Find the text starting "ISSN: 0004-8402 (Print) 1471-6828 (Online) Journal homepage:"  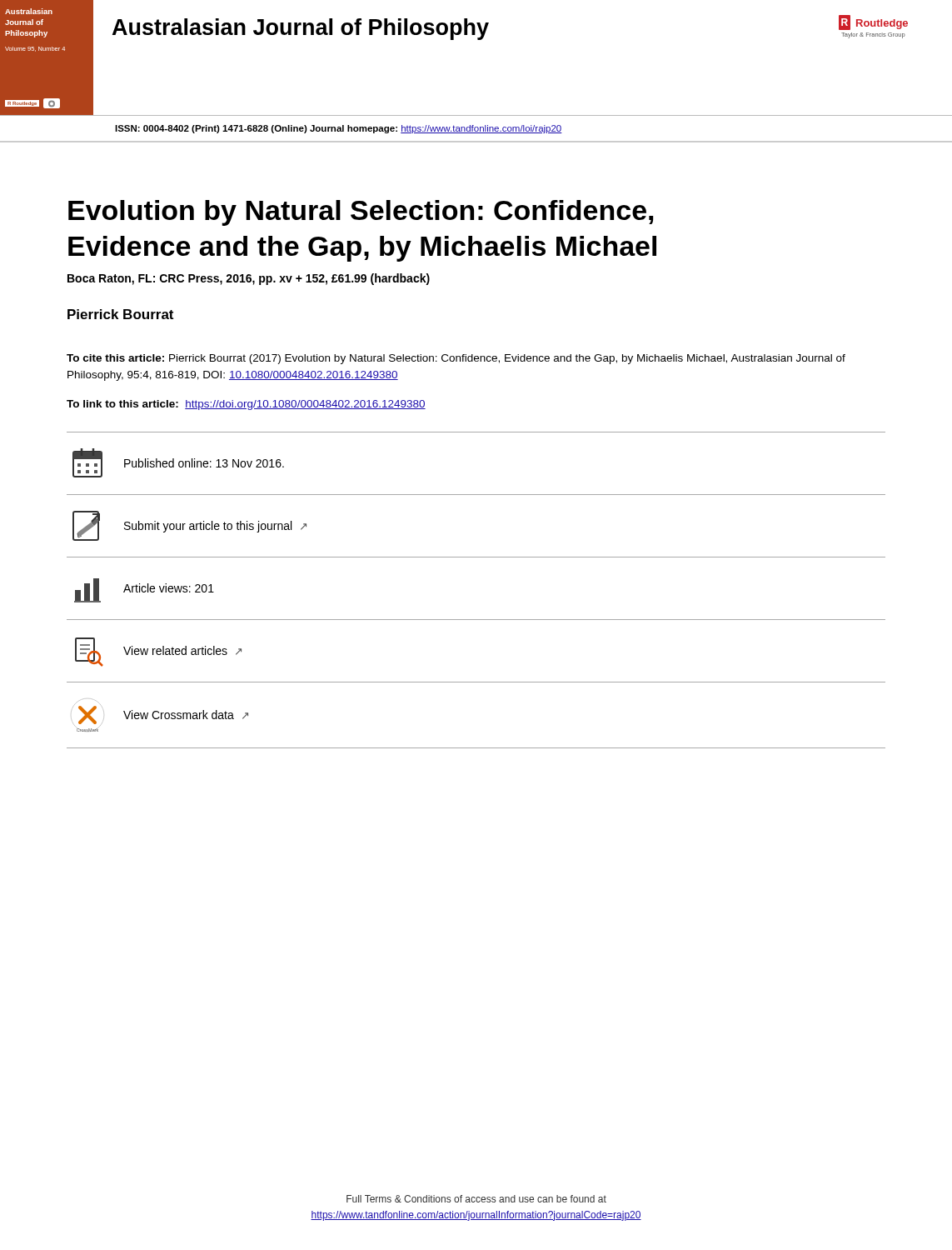click(338, 128)
